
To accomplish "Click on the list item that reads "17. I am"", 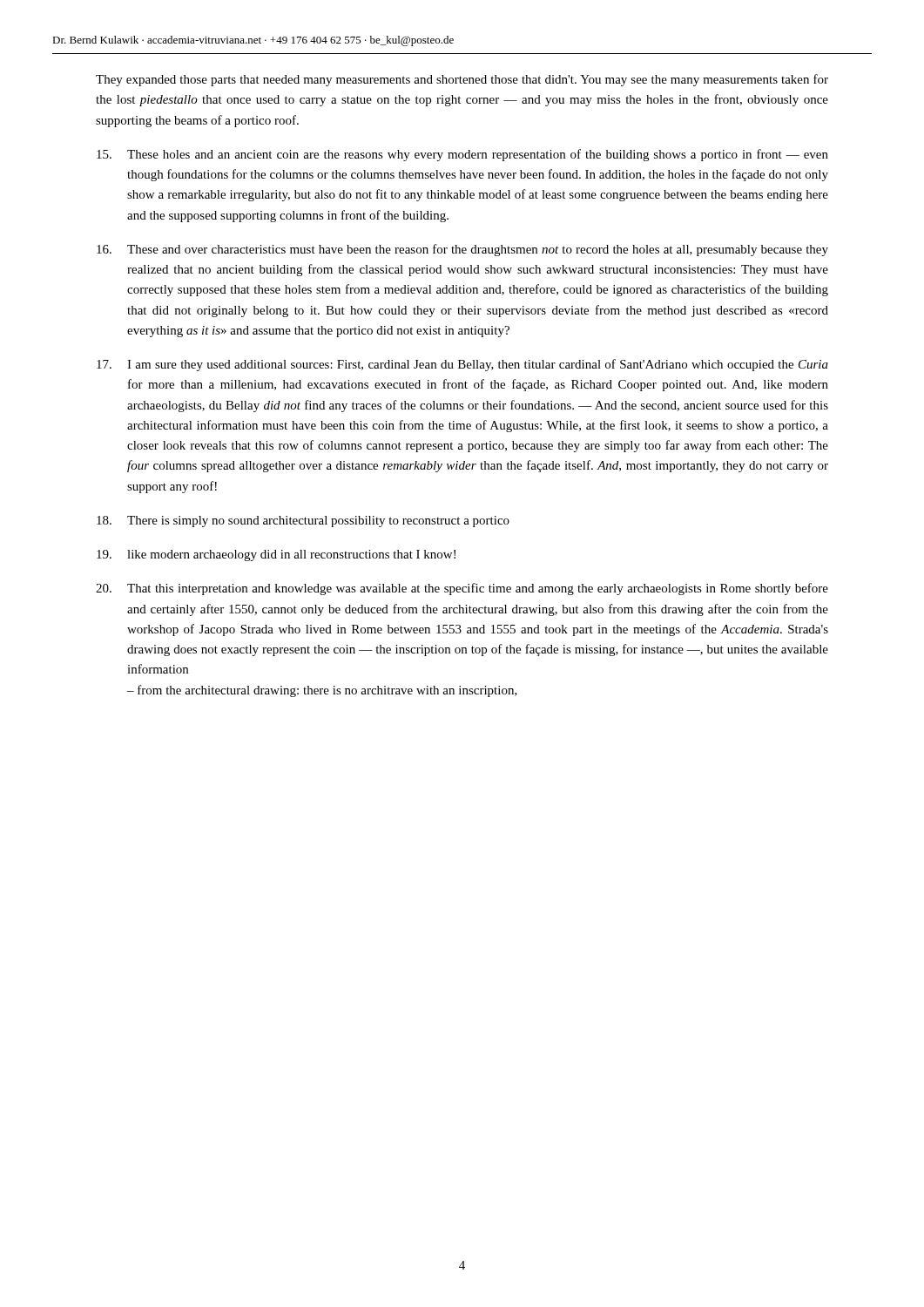I will tap(462, 425).
